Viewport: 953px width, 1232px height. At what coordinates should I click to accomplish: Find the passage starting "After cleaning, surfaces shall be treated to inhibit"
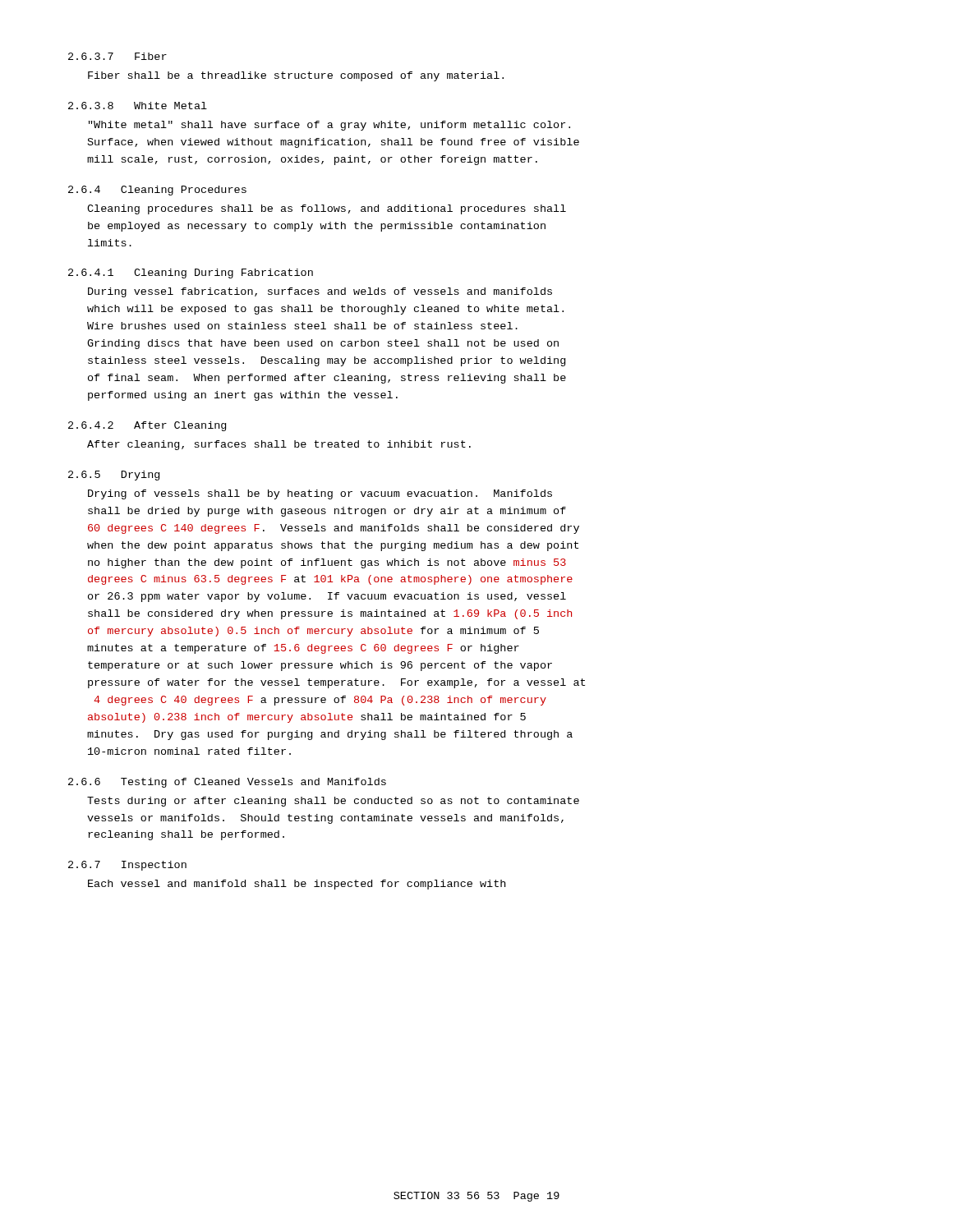click(x=280, y=445)
